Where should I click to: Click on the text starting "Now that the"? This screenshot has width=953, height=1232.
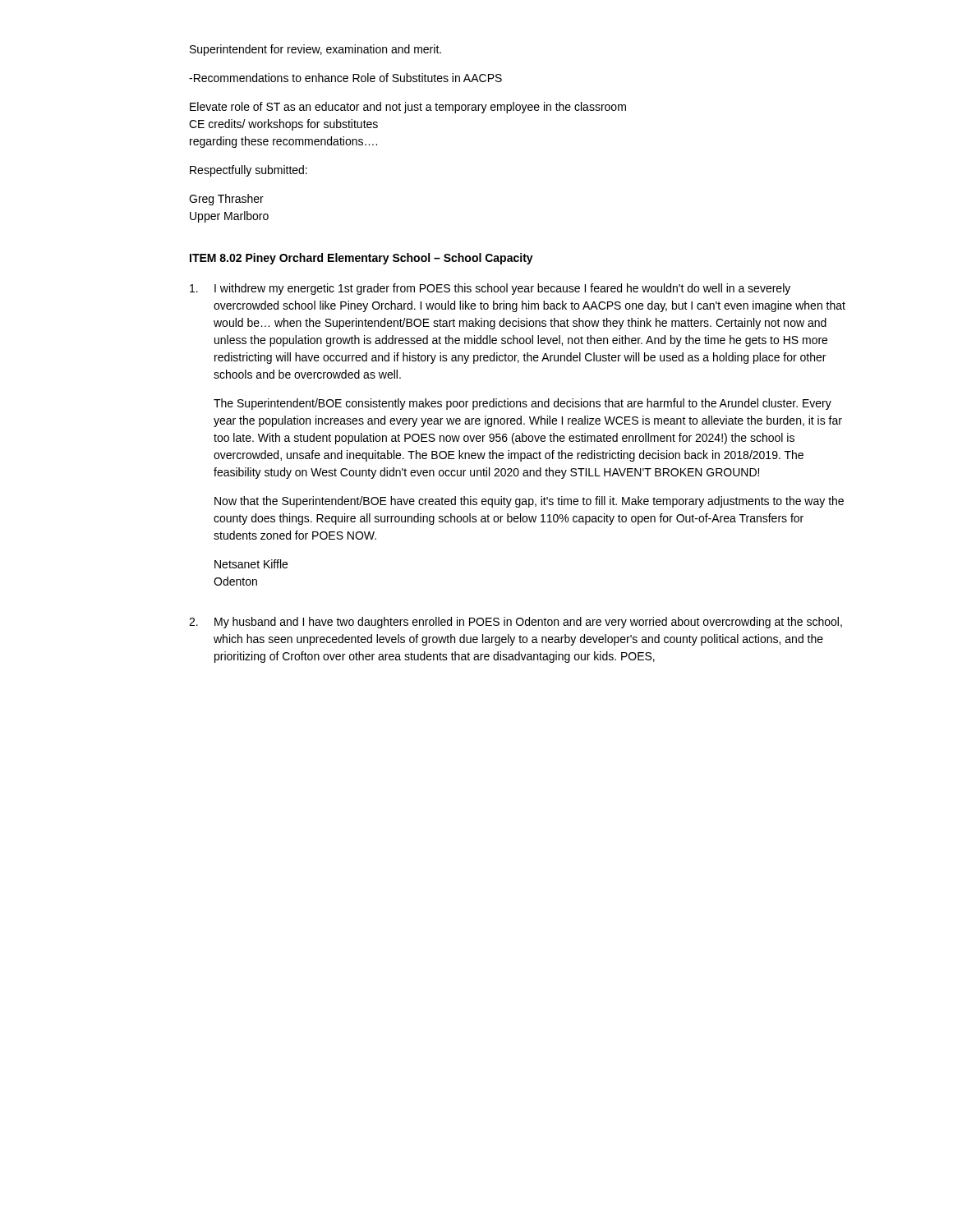(x=529, y=518)
